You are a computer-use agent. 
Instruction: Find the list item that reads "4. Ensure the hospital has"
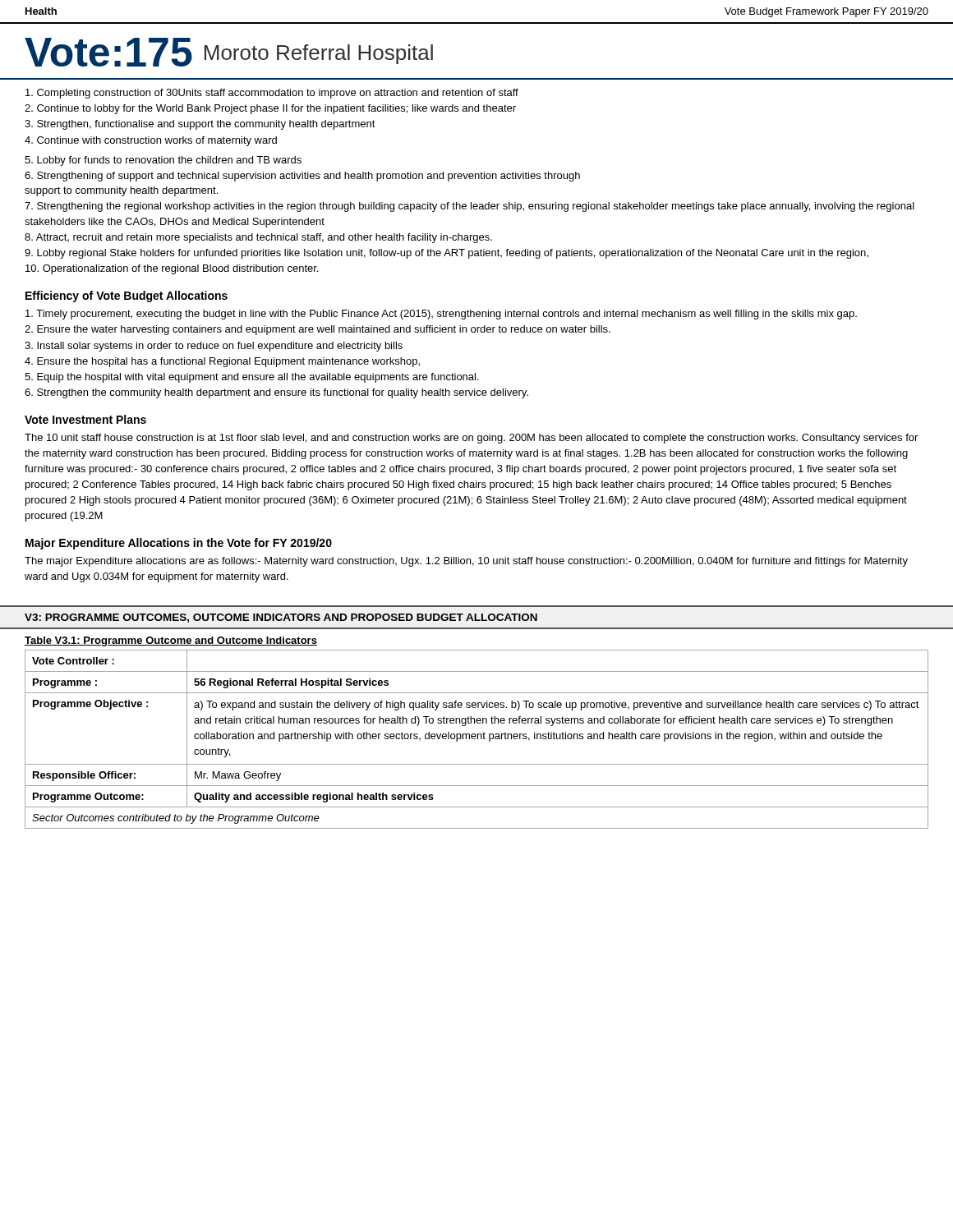click(223, 361)
